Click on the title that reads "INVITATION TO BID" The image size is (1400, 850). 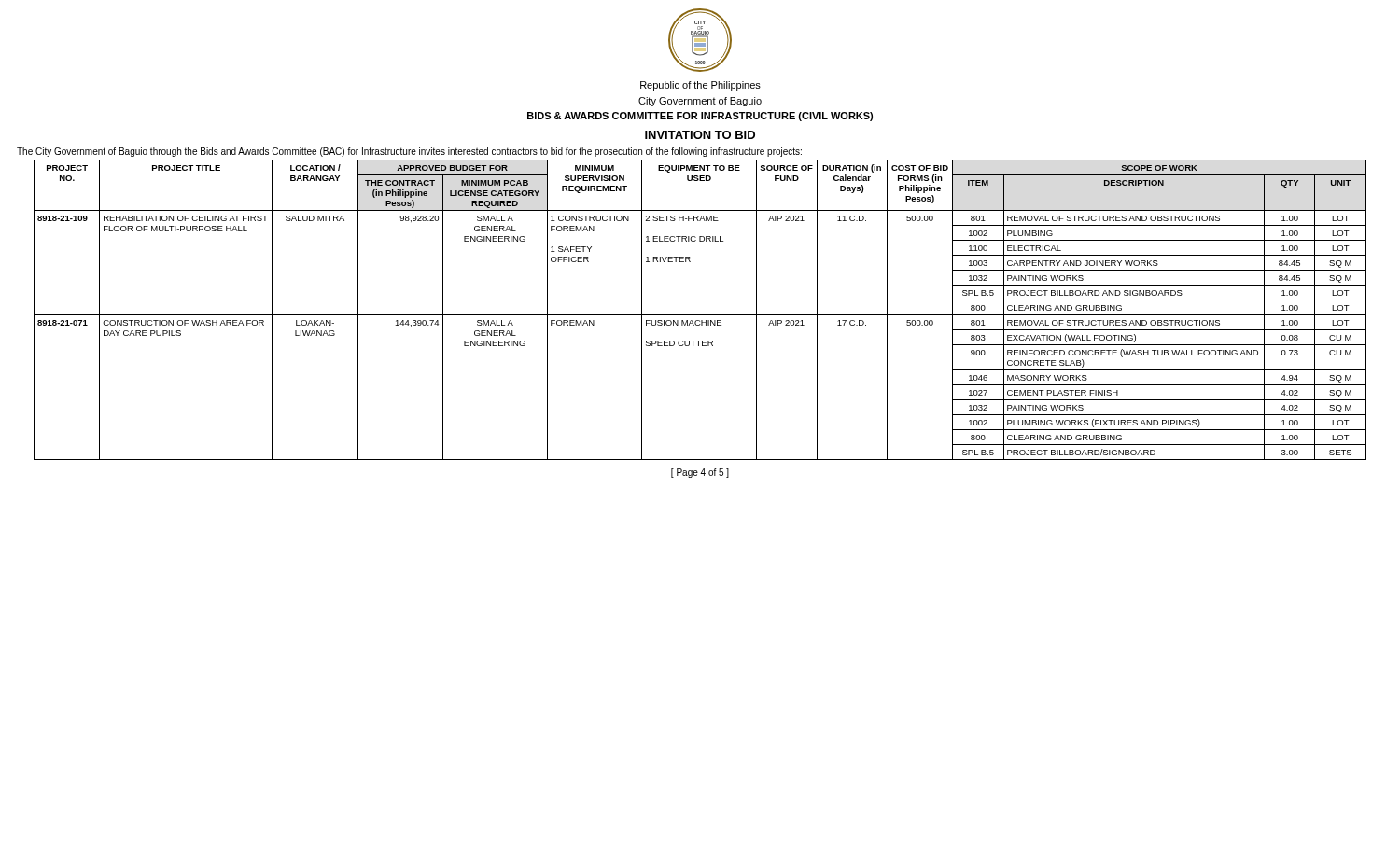tap(700, 134)
